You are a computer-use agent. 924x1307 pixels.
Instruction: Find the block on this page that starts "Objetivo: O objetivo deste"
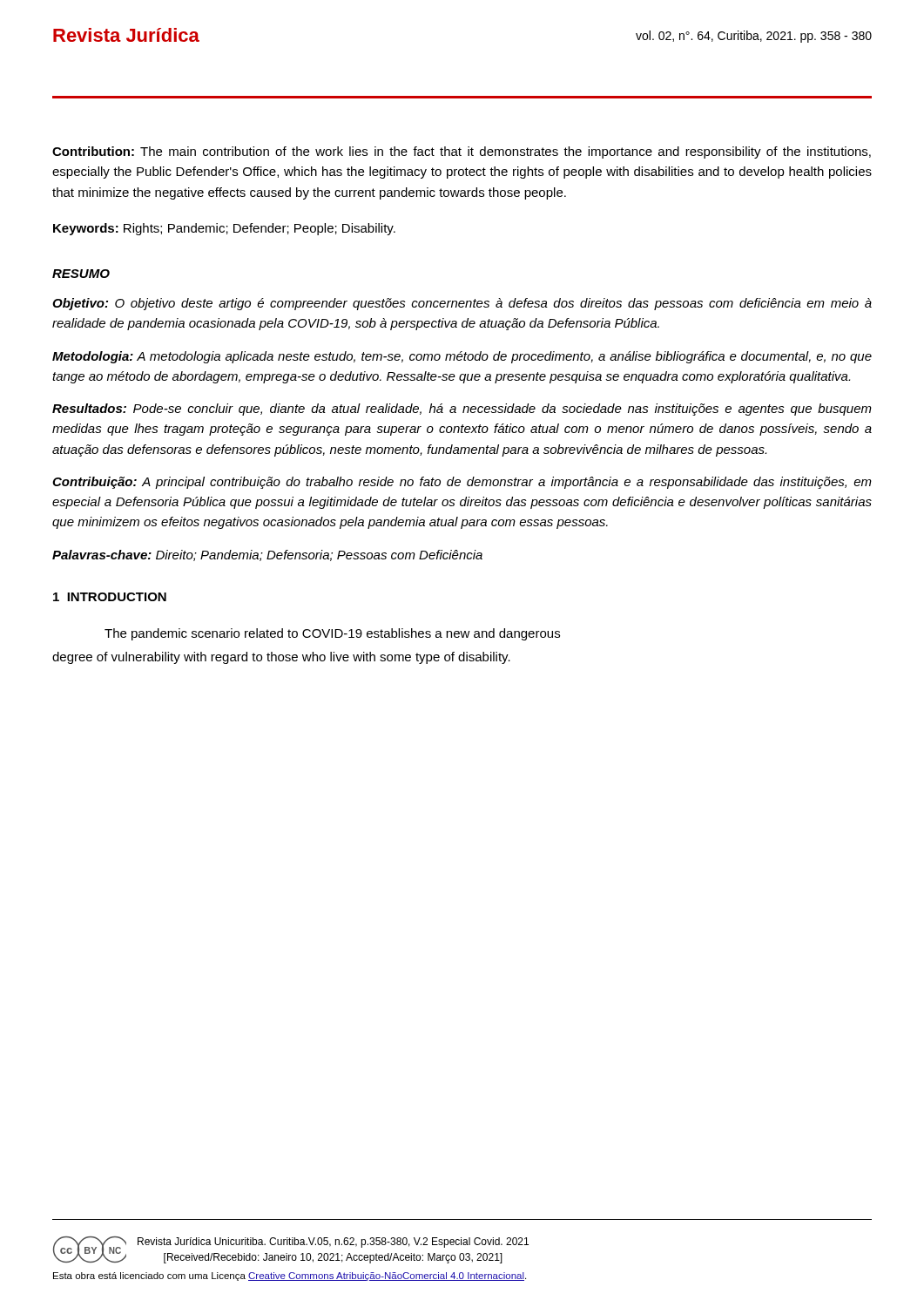462,313
